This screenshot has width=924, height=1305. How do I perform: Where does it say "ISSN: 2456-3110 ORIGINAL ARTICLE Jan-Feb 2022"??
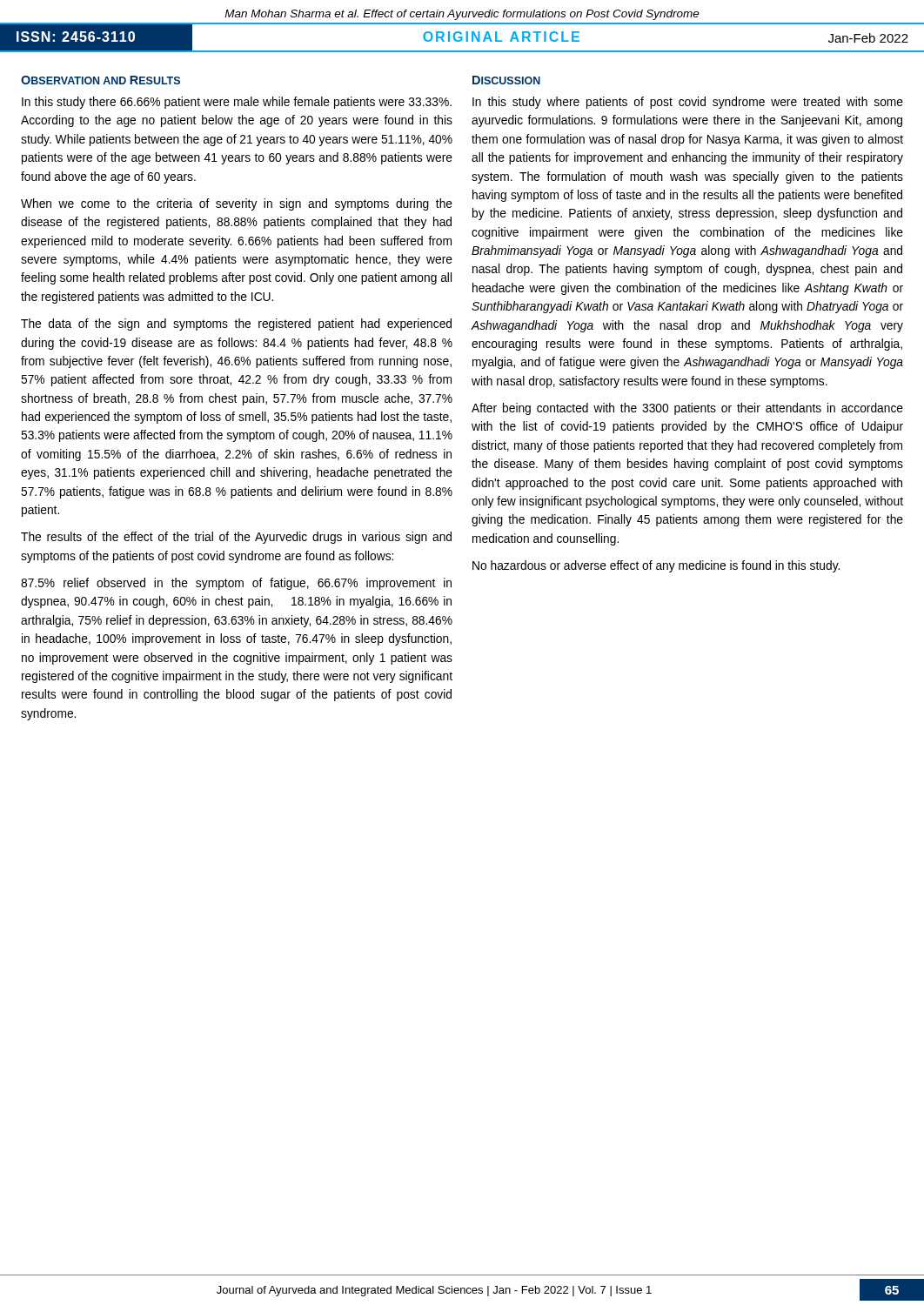click(x=462, y=37)
